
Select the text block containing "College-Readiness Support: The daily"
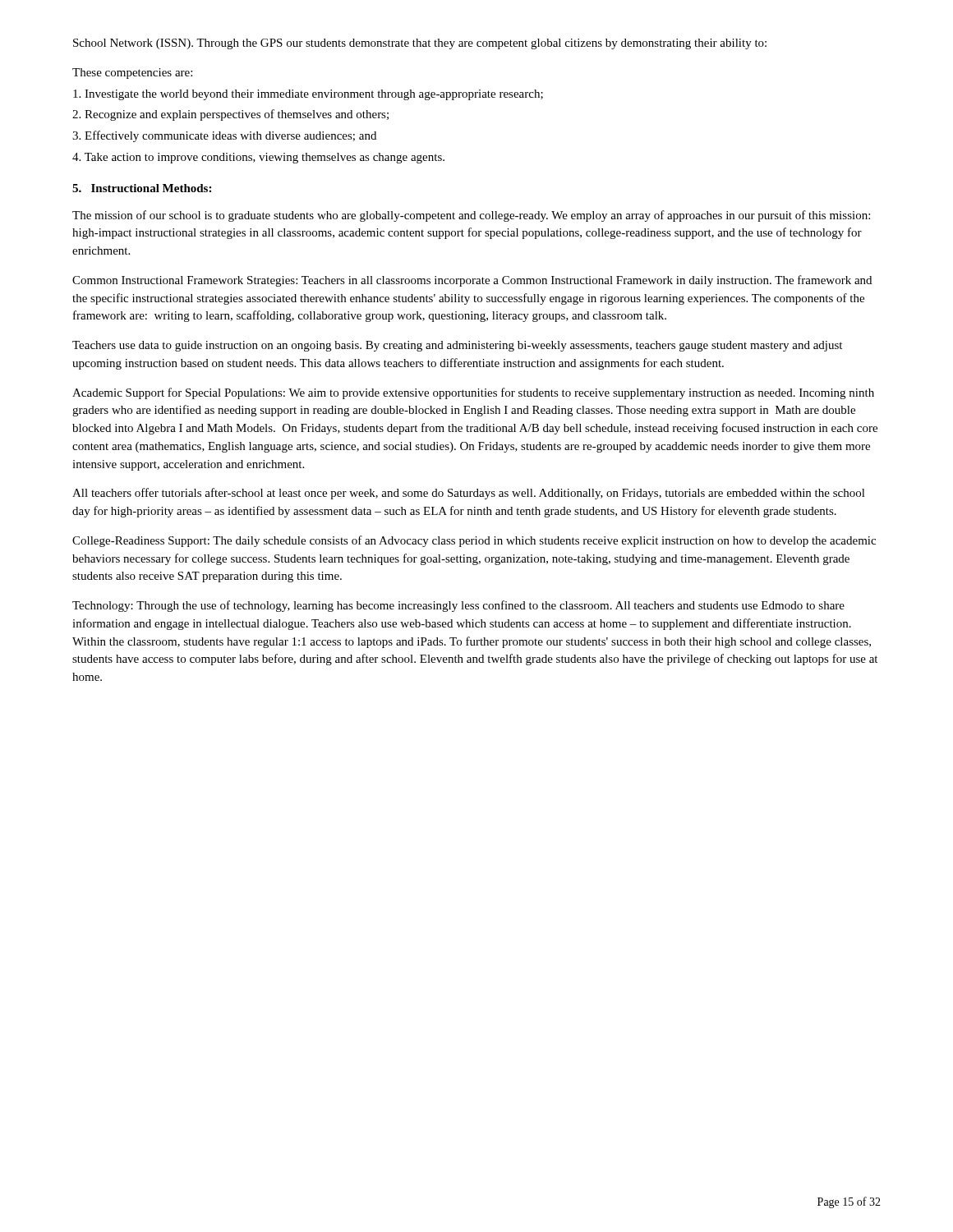point(474,558)
